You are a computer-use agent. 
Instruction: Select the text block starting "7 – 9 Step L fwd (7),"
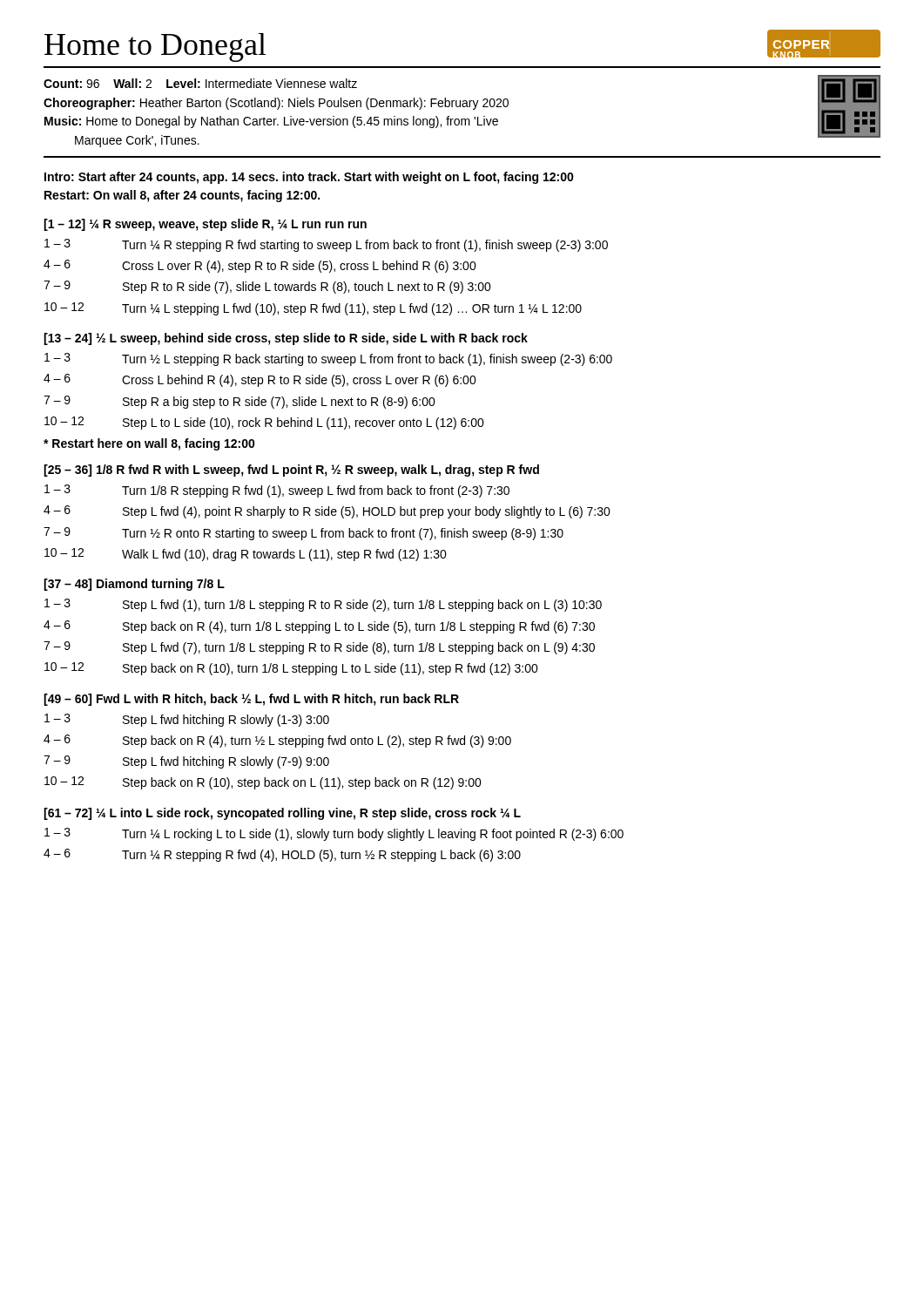(x=462, y=647)
